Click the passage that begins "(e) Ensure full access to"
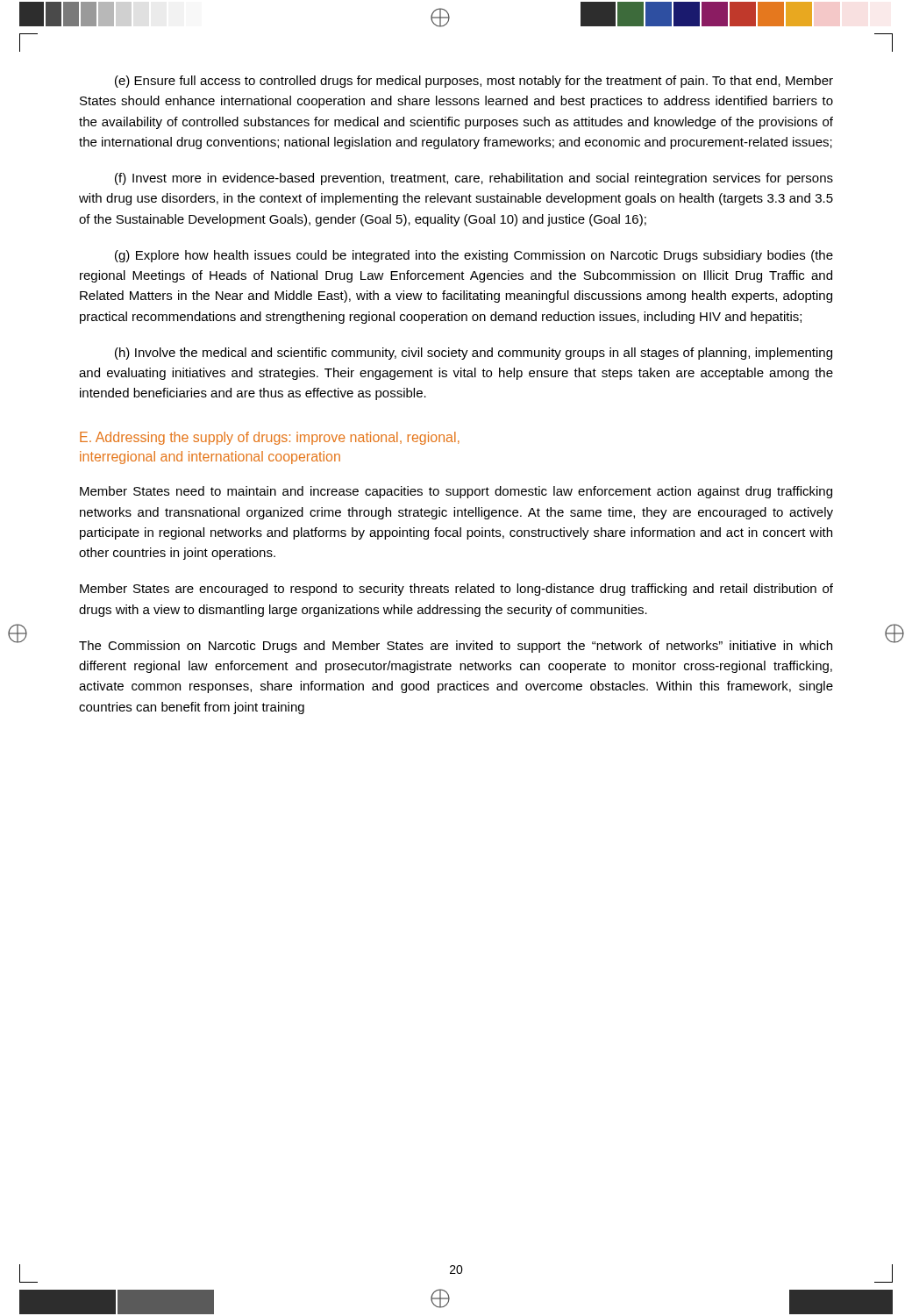Viewport: 912px width, 1316px height. 456,111
